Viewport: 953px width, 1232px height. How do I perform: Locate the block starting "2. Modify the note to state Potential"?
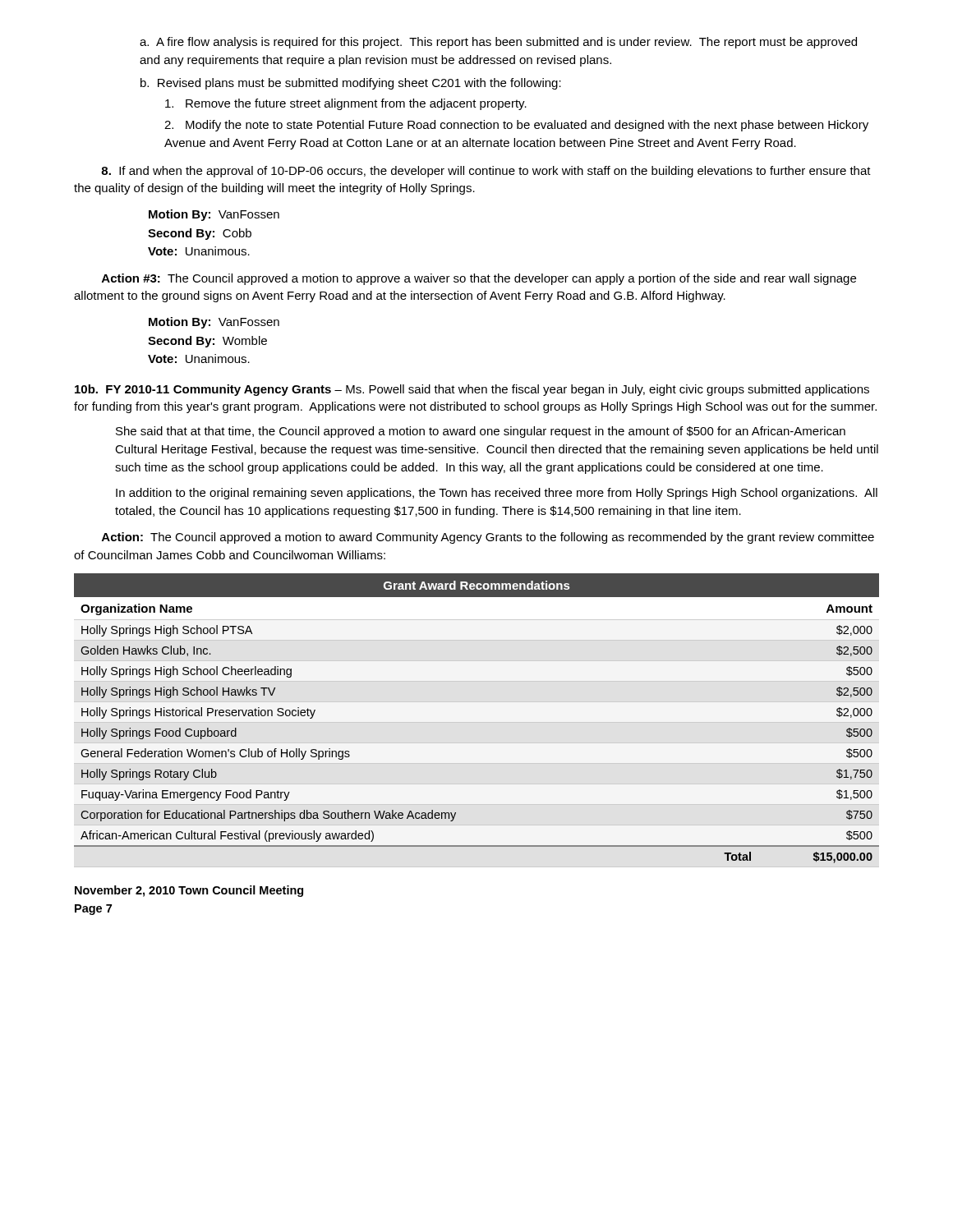coord(516,133)
